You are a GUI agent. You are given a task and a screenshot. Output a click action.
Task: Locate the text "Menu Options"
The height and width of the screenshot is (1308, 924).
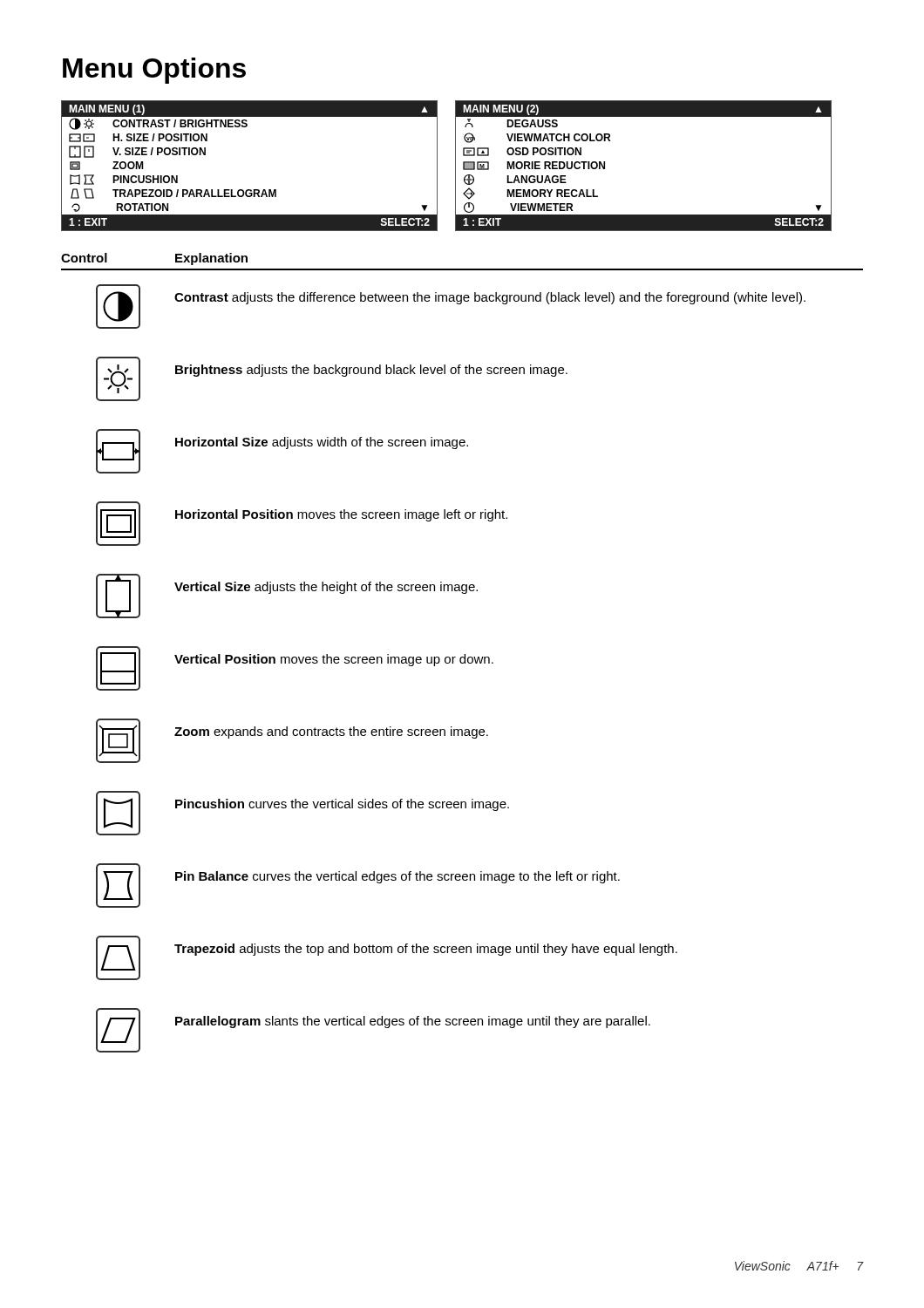(x=154, y=68)
